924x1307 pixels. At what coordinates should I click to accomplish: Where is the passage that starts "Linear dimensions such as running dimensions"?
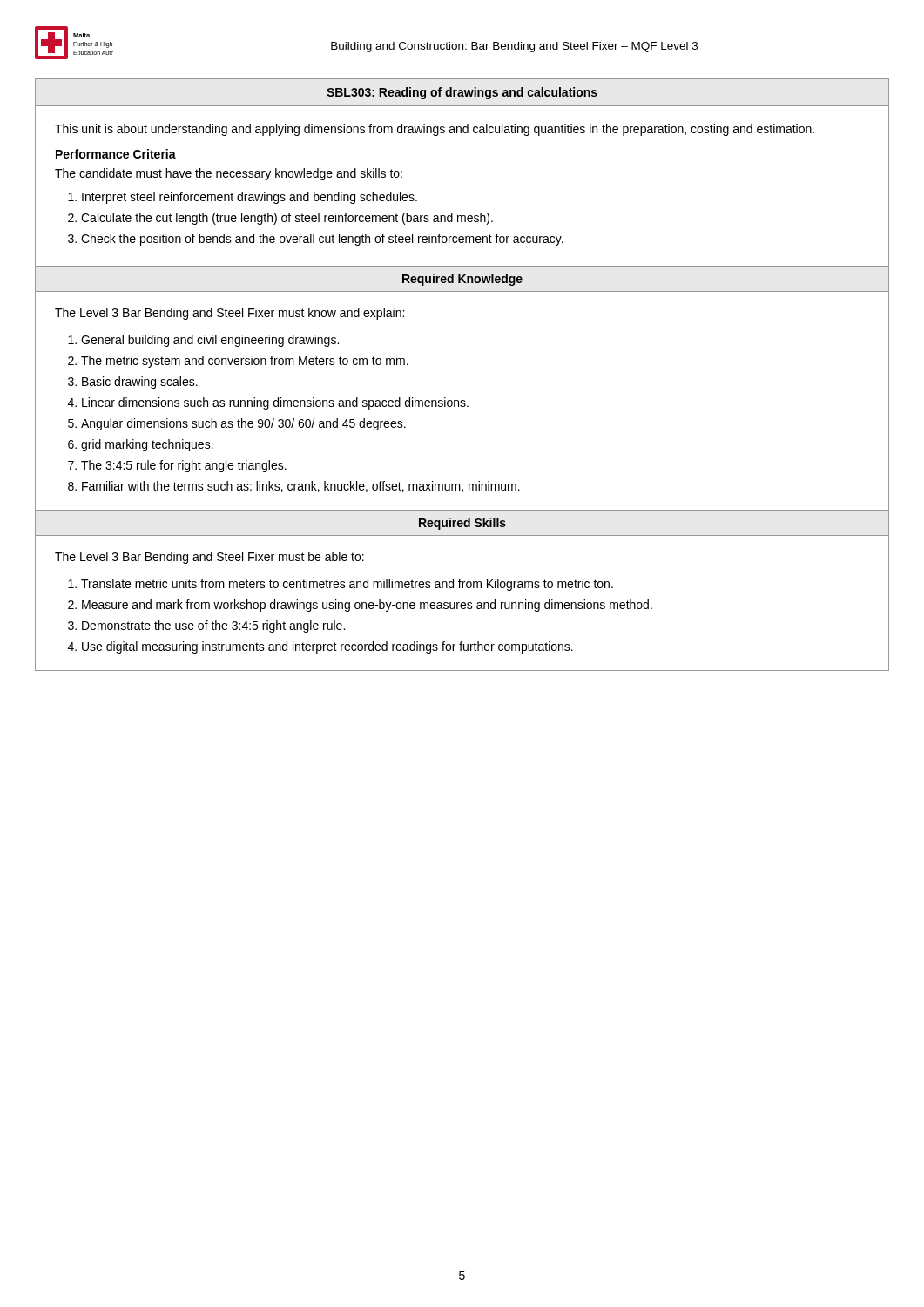[275, 403]
